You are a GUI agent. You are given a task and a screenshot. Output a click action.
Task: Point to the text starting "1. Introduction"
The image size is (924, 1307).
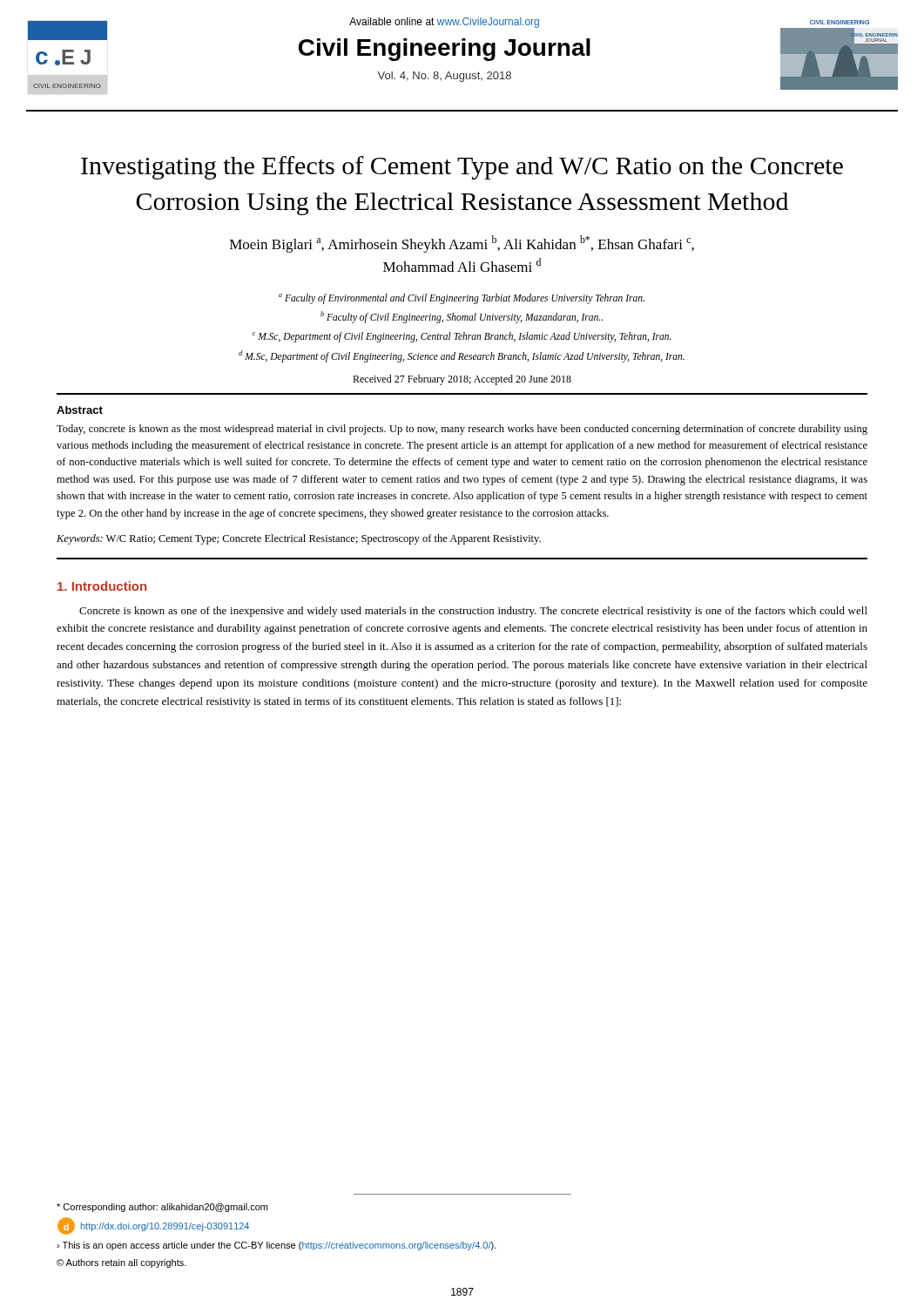[x=102, y=586]
